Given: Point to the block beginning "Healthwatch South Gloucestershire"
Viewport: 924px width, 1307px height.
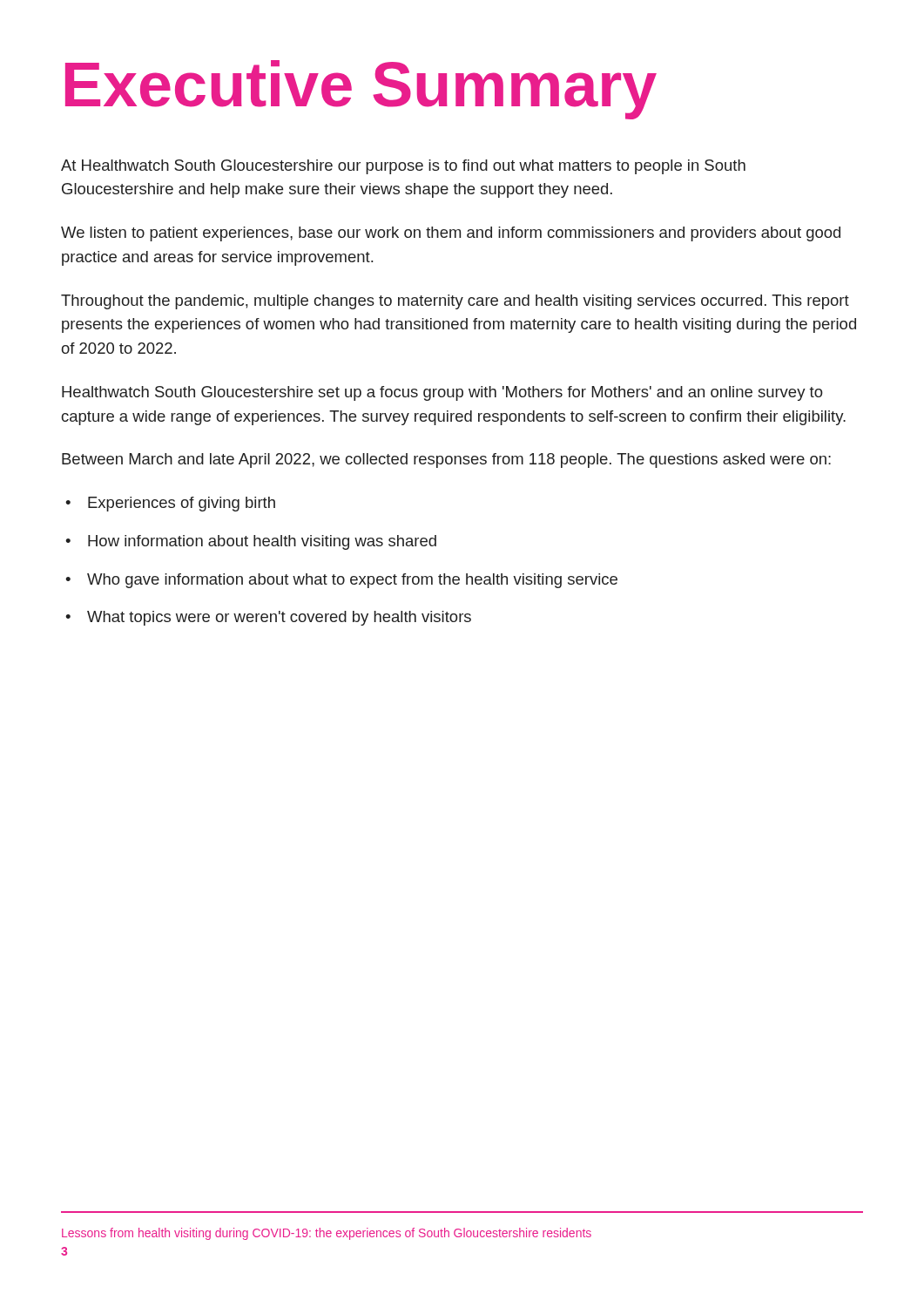Looking at the screenshot, I should (462, 404).
